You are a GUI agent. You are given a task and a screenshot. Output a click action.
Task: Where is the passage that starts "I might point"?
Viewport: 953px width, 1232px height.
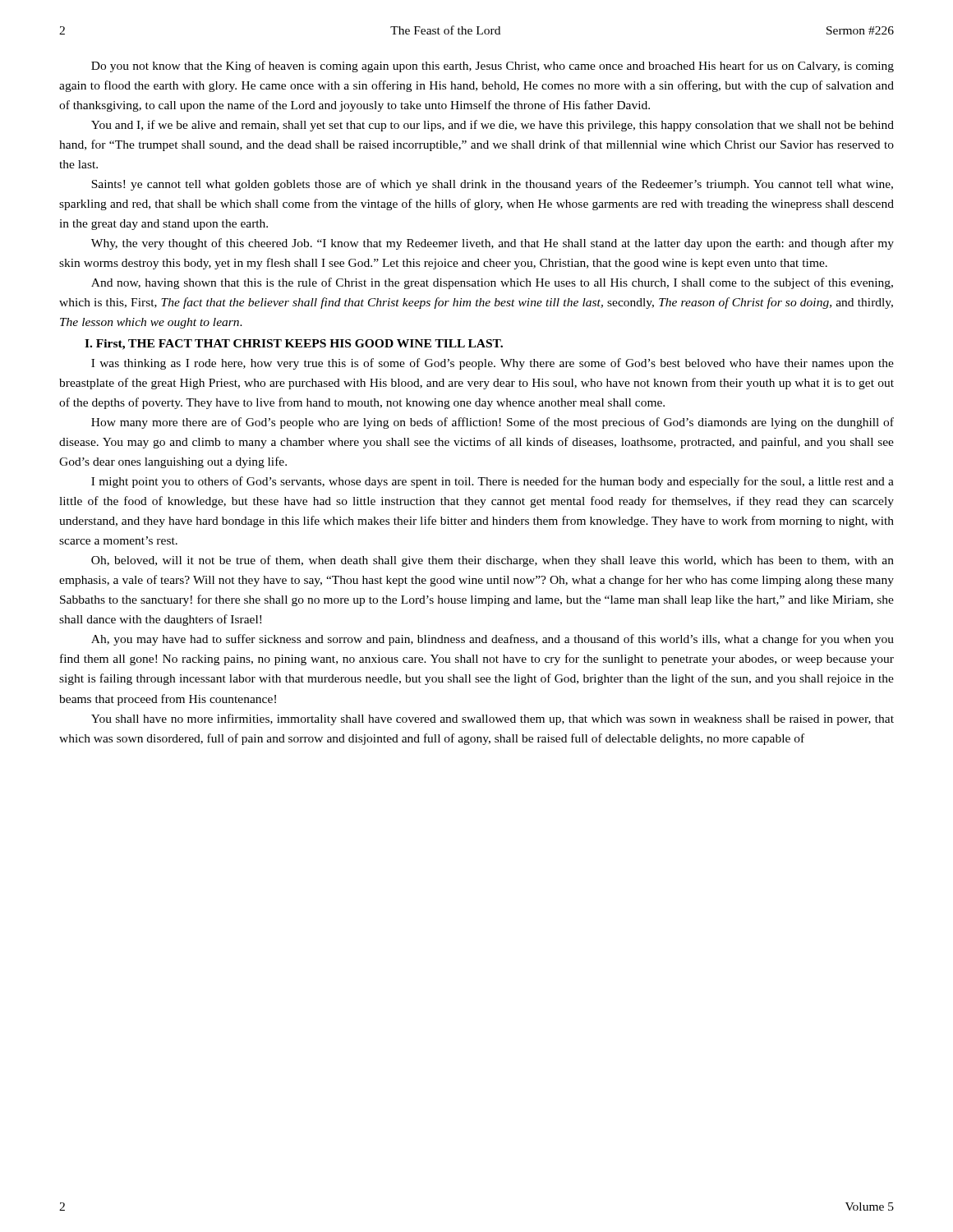pos(476,511)
